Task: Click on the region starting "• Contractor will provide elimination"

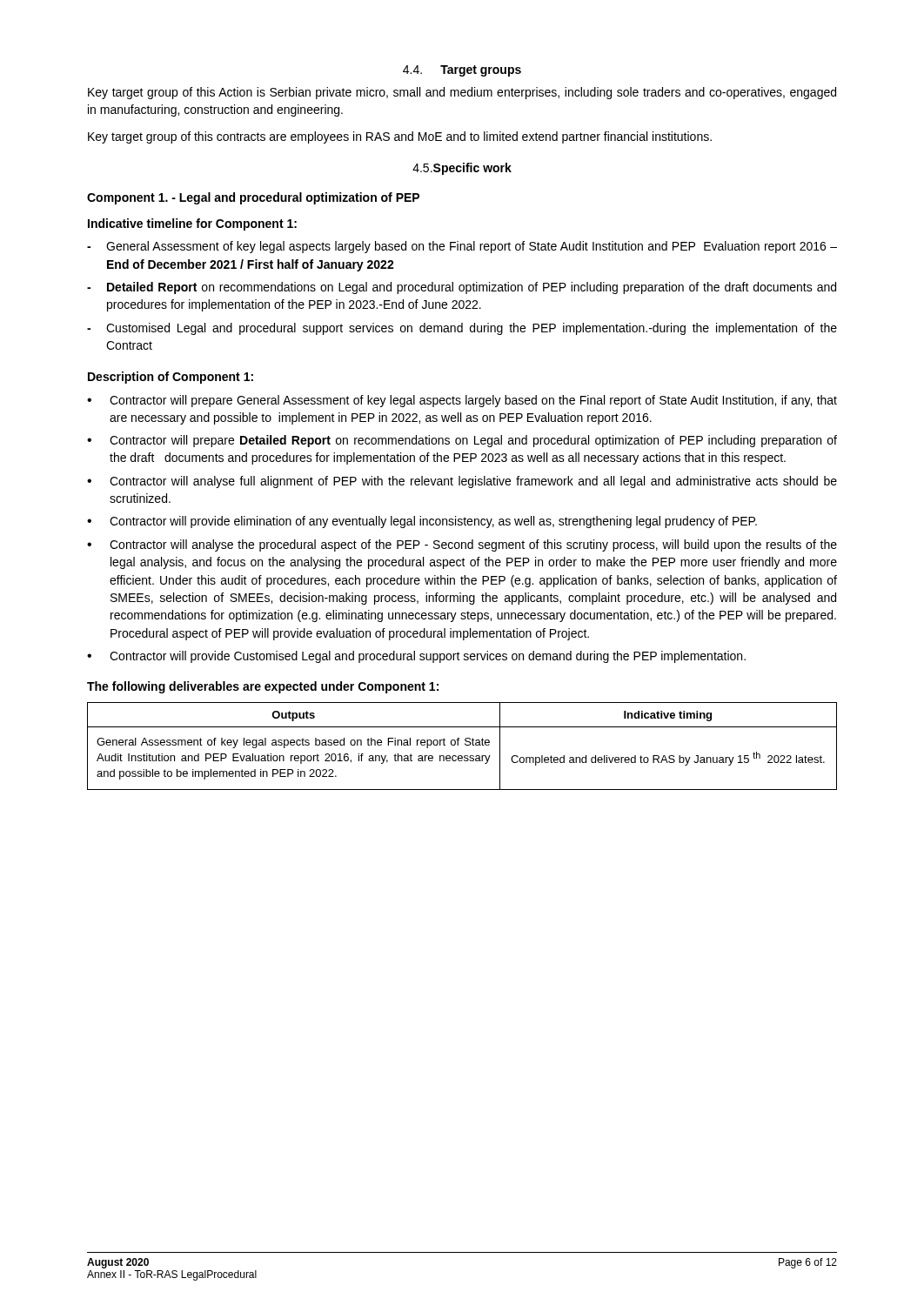Action: pos(462,522)
